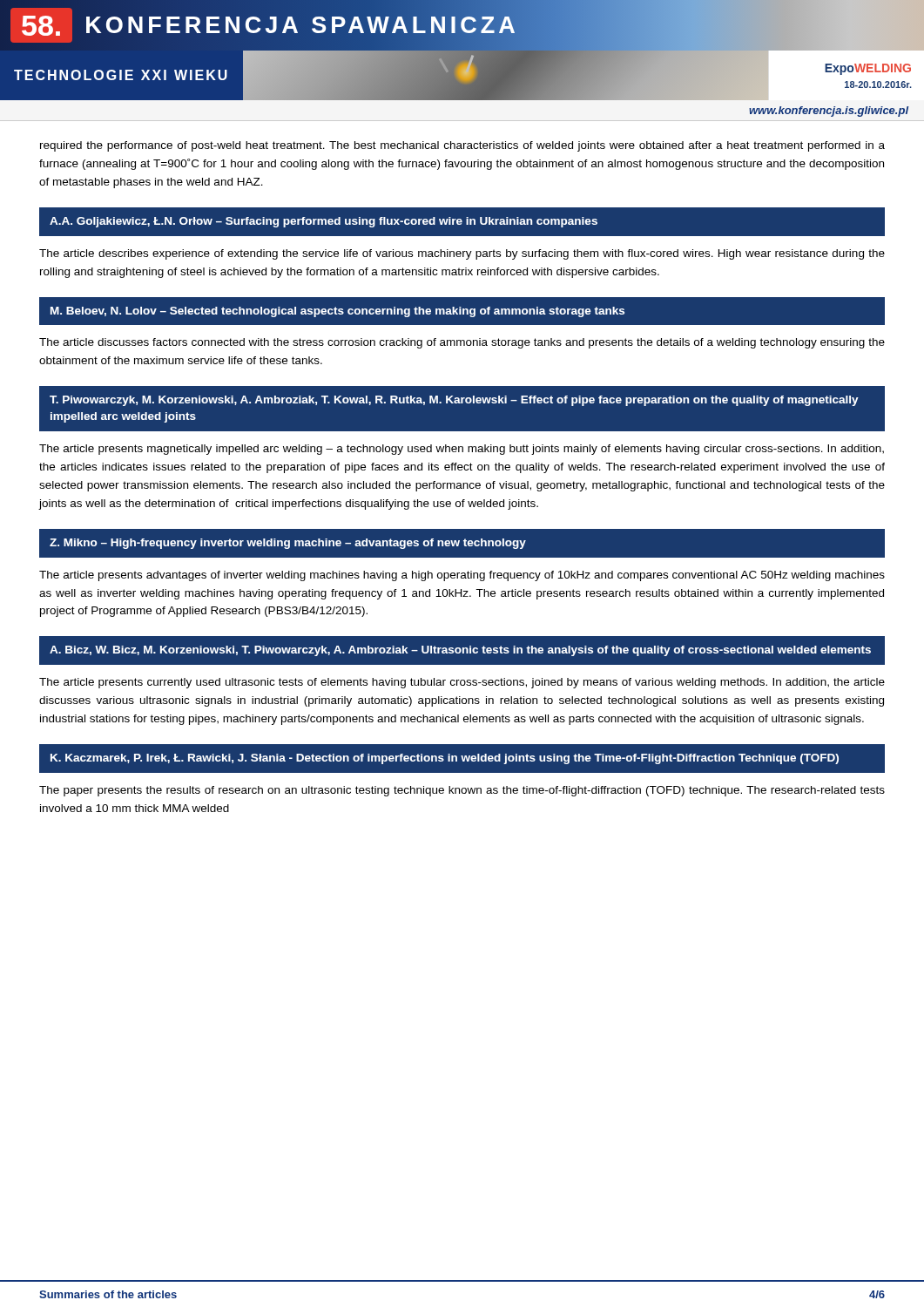924x1307 pixels.
Task: Select the text block that reads "The article presents currently used ultrasonic tests"
Action: tap(462, 701)
